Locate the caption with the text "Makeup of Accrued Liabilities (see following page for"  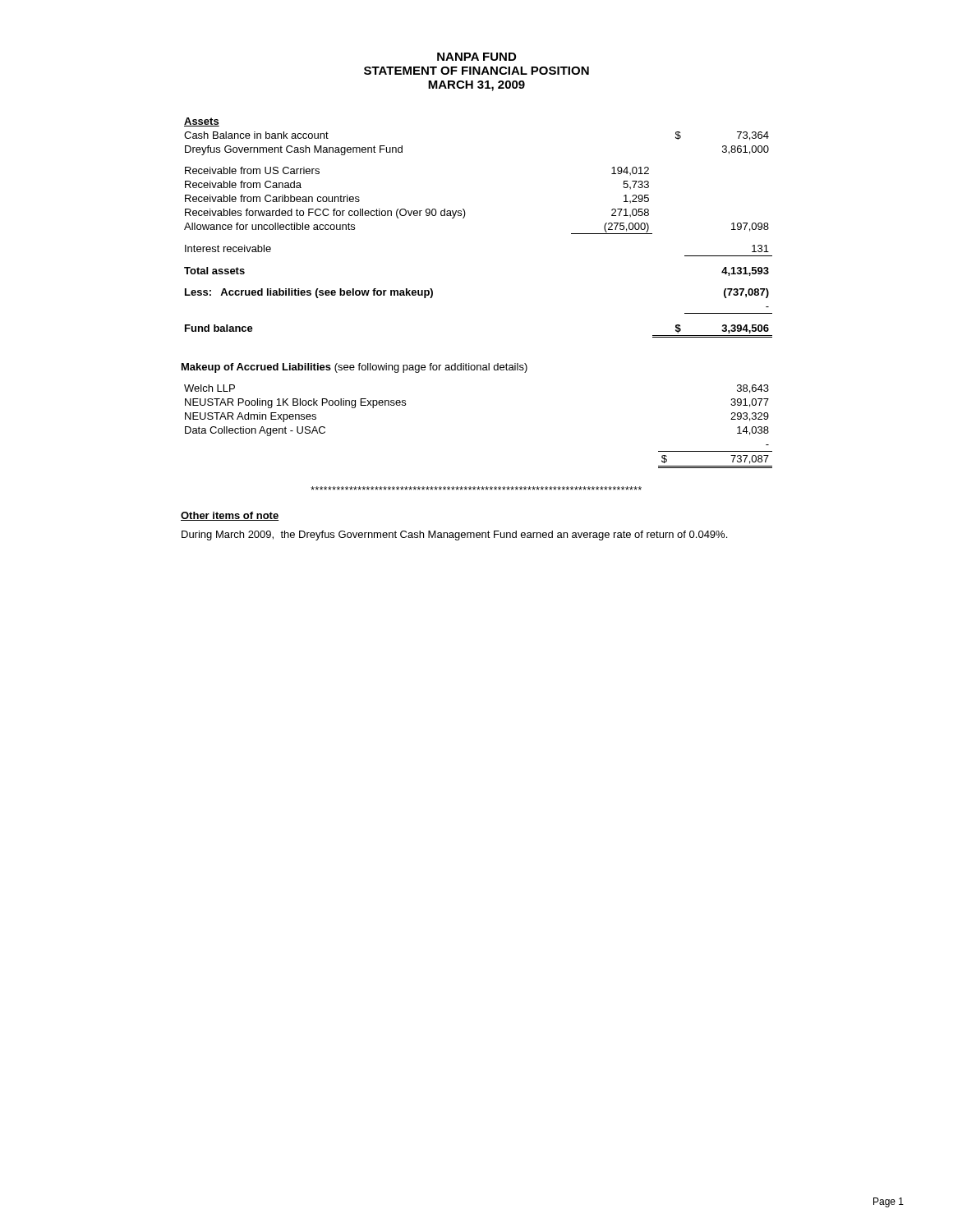354,367
